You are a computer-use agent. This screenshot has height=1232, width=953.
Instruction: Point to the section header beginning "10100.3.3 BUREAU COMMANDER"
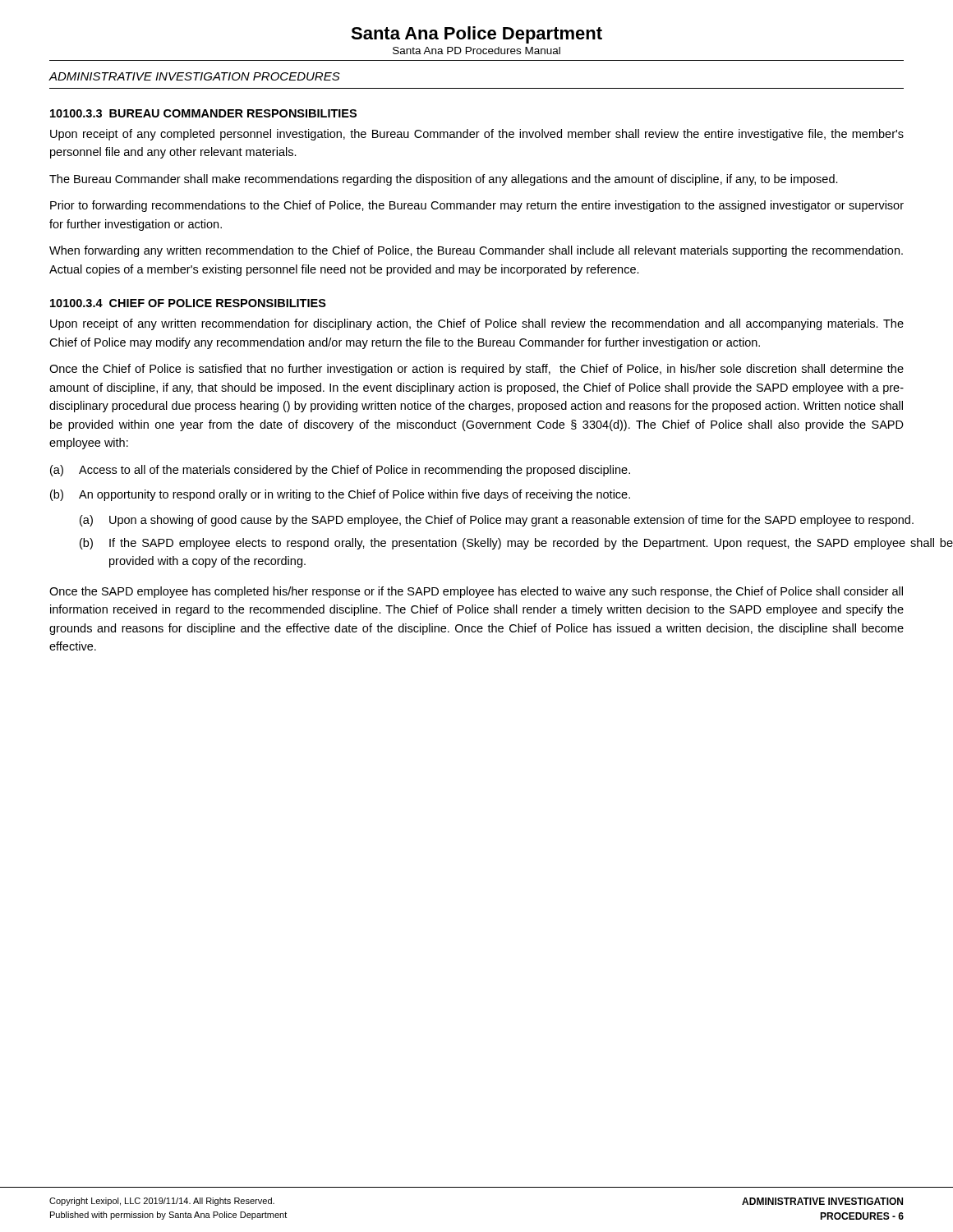point(203,113)
